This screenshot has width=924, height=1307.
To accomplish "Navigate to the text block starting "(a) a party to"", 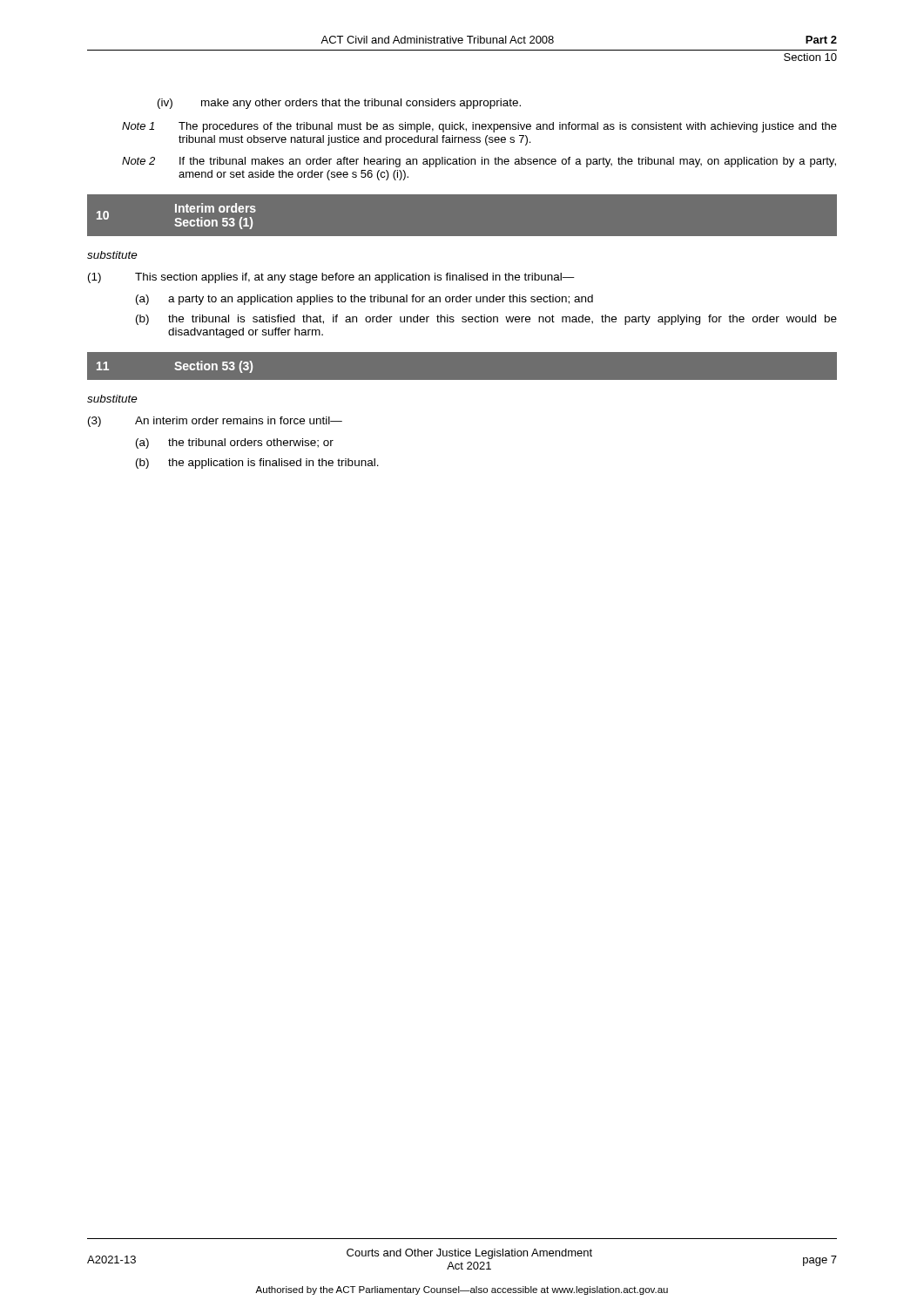I will tap(486, 298).
